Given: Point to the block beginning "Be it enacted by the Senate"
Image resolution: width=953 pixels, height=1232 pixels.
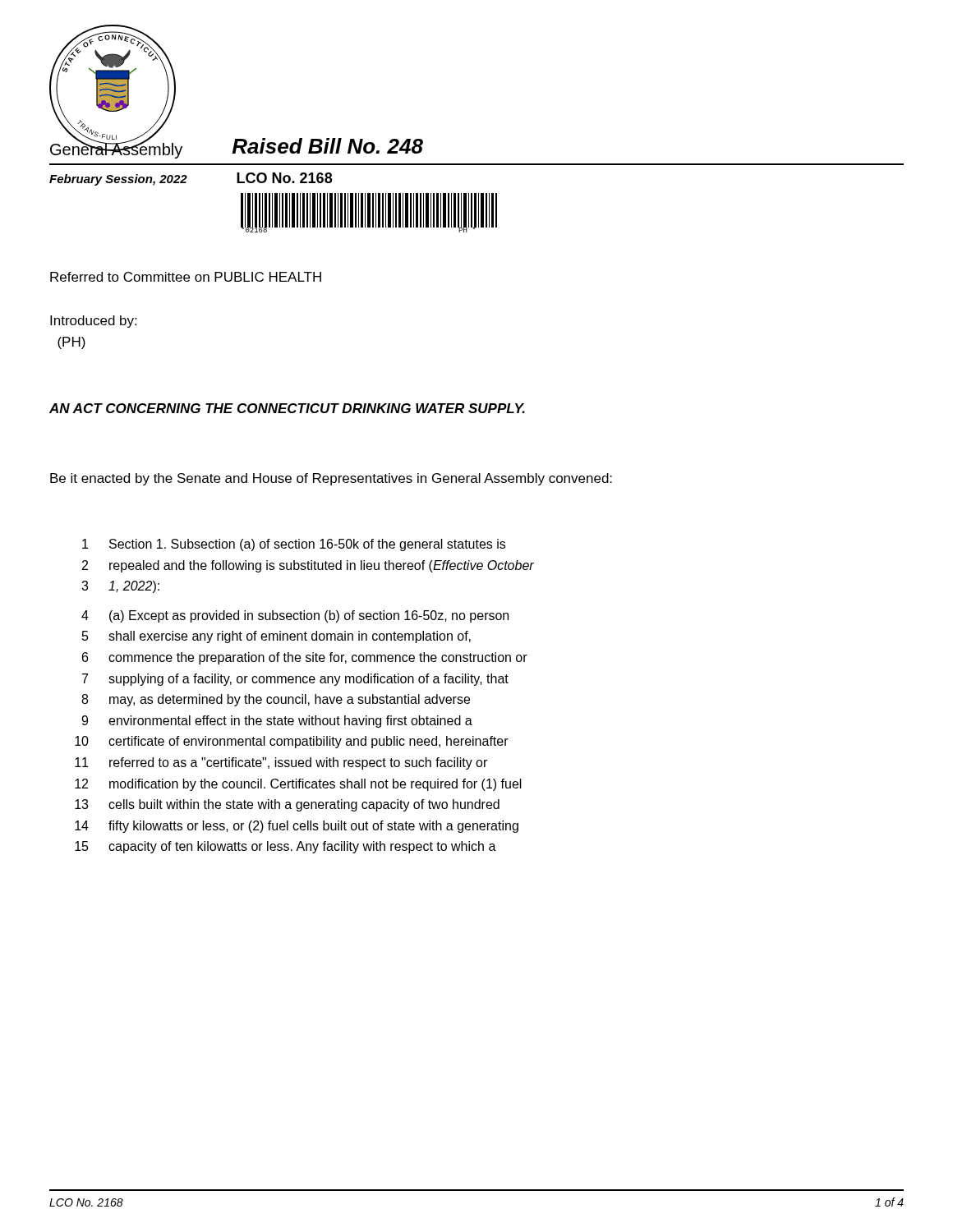Looking at the screenshot, I should (331, 478).
